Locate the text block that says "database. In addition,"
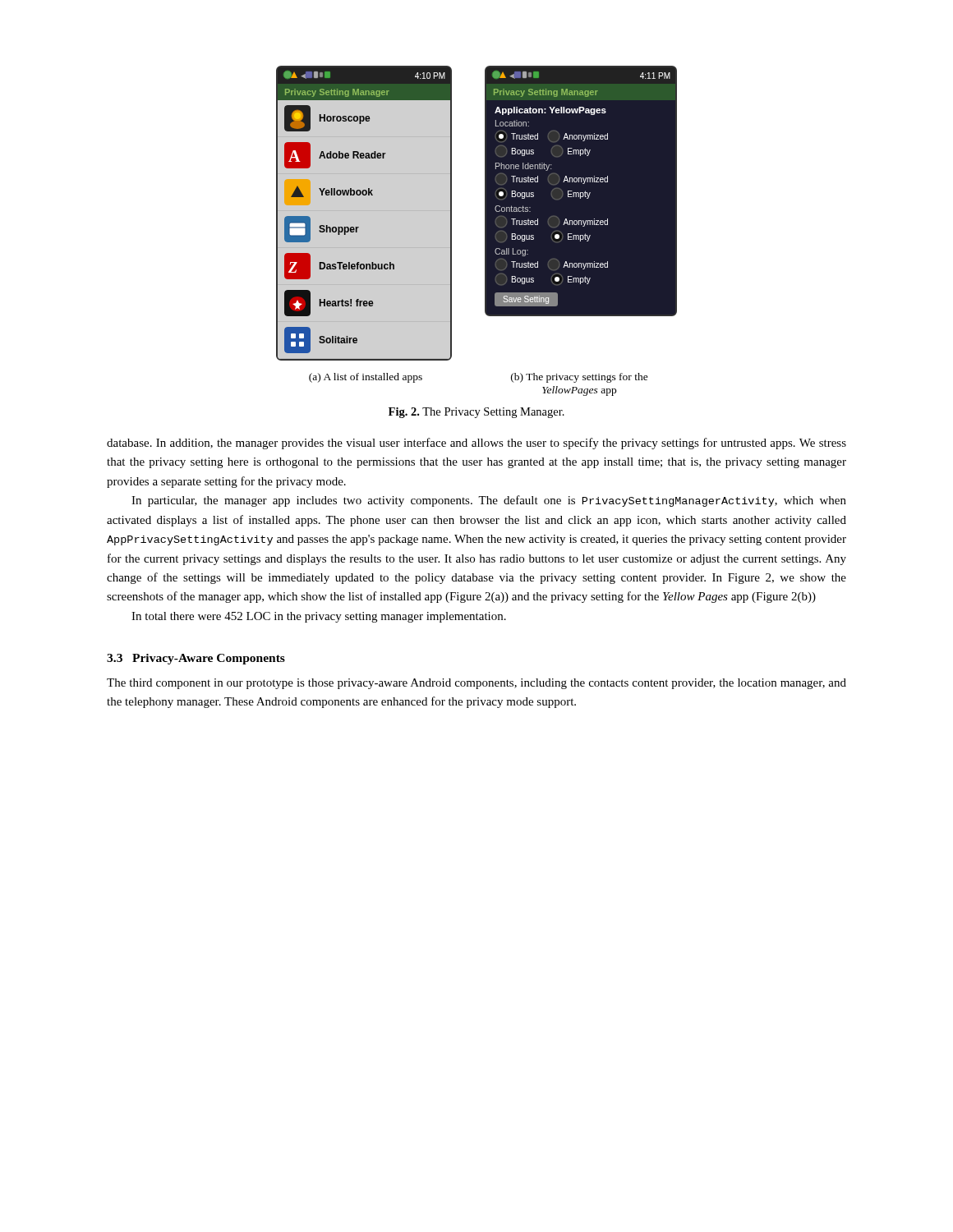Image resolution: width=953 pixels, height=1232 pixels. pyautogui.click(x=476, y=462)
